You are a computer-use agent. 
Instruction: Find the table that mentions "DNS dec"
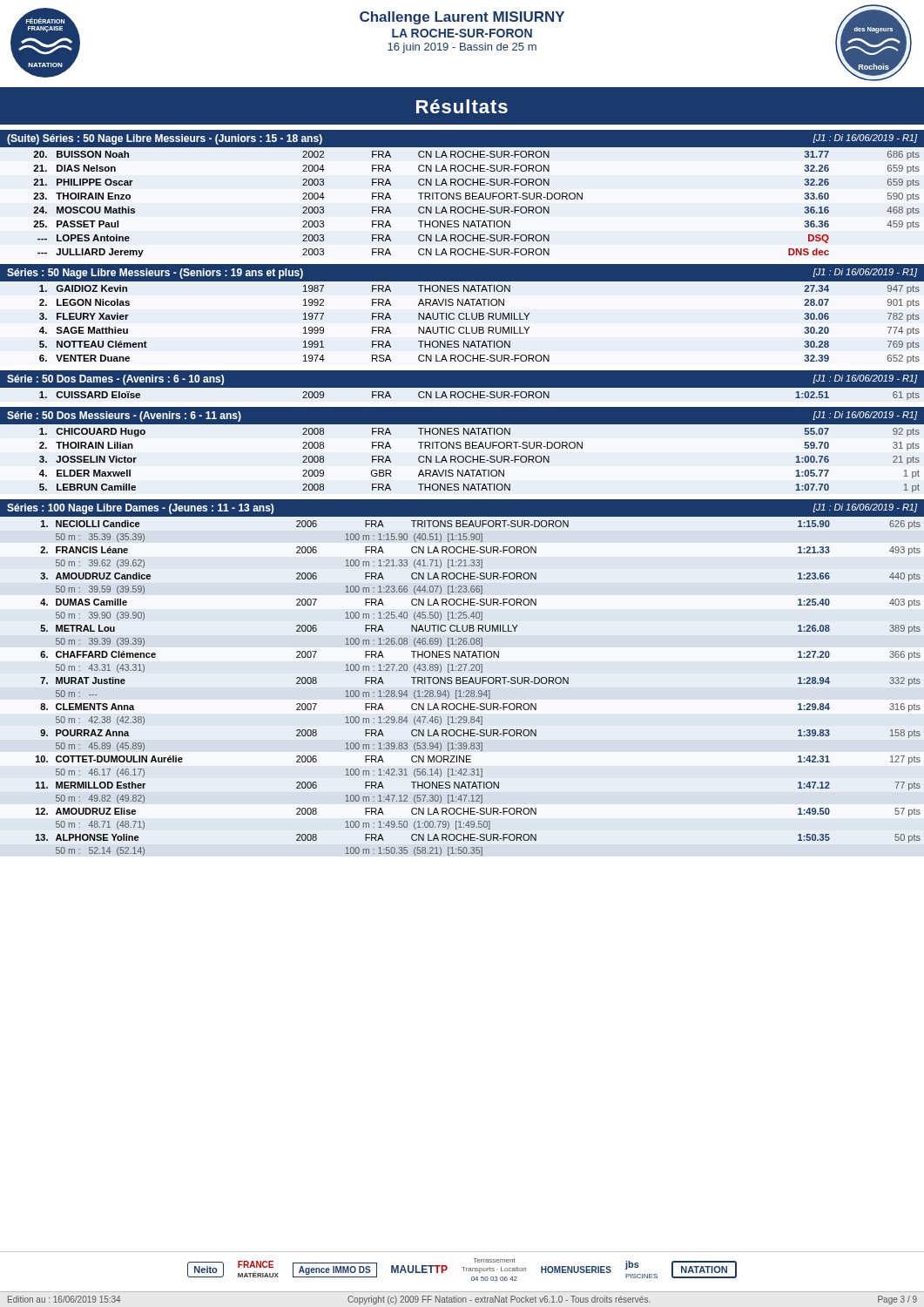pyautogui.click(x=462, y=203)
